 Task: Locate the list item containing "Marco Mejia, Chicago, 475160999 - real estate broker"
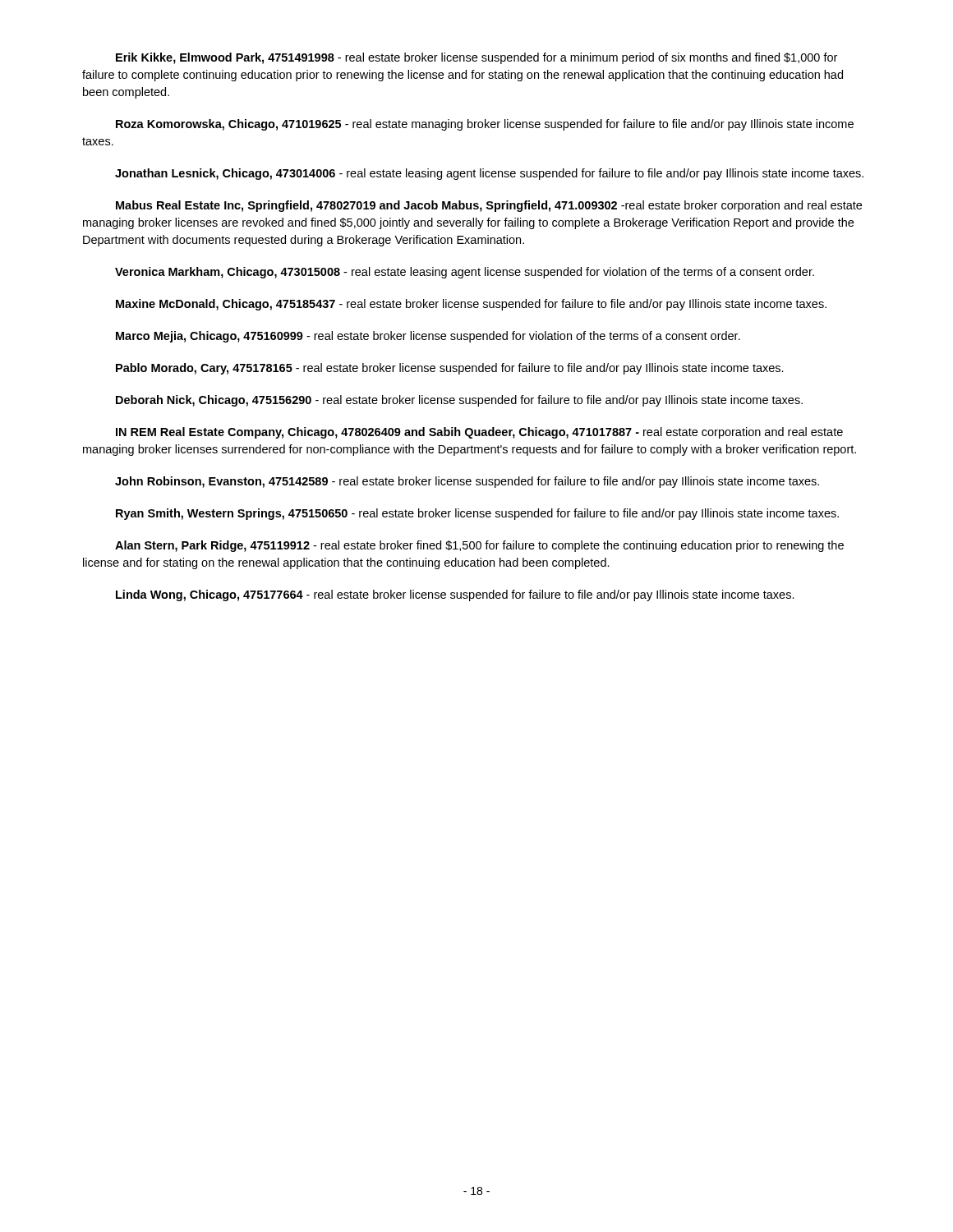(x=476, y=336)
